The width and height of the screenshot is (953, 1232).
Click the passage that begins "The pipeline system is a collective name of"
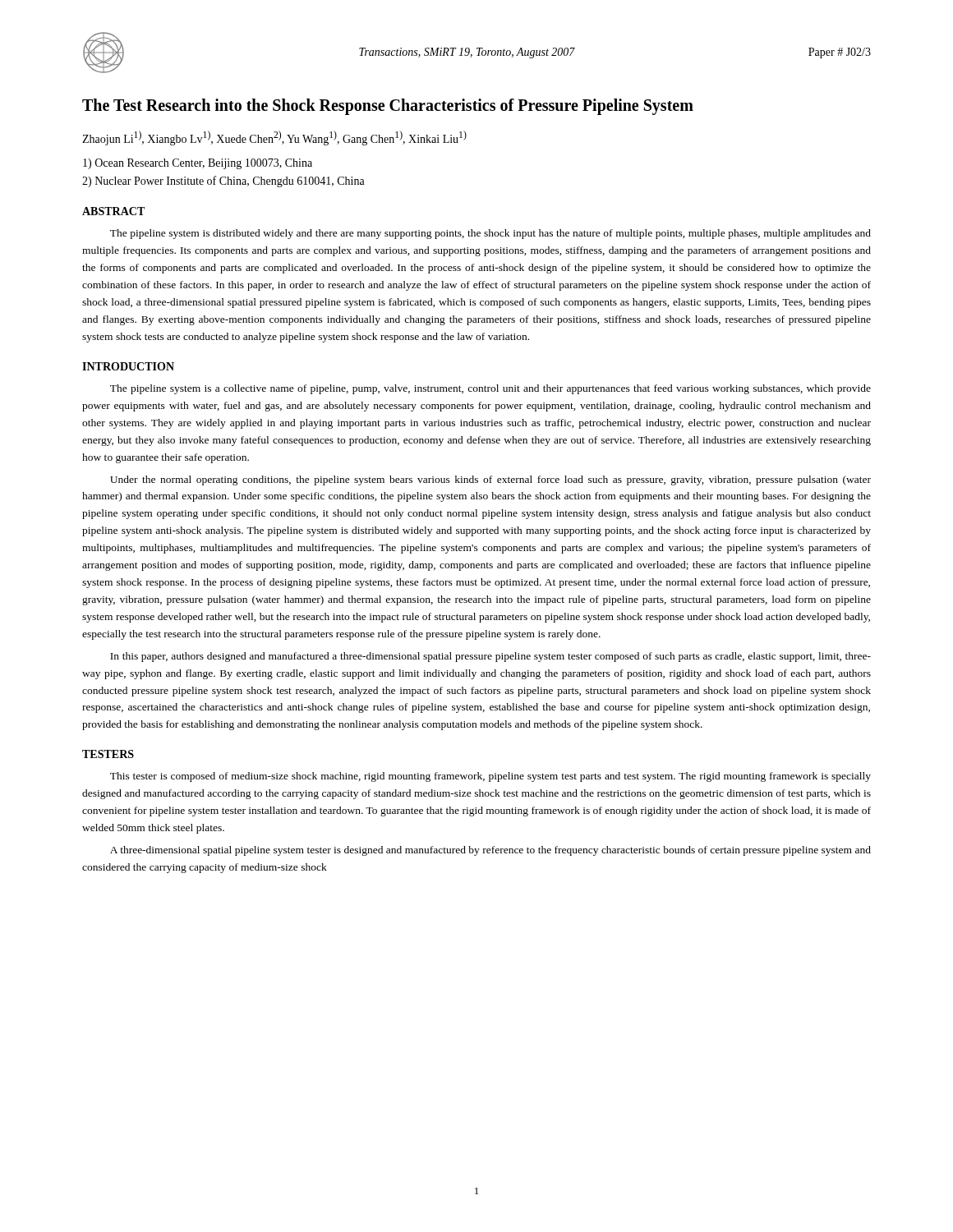click(x=476, y=557)
